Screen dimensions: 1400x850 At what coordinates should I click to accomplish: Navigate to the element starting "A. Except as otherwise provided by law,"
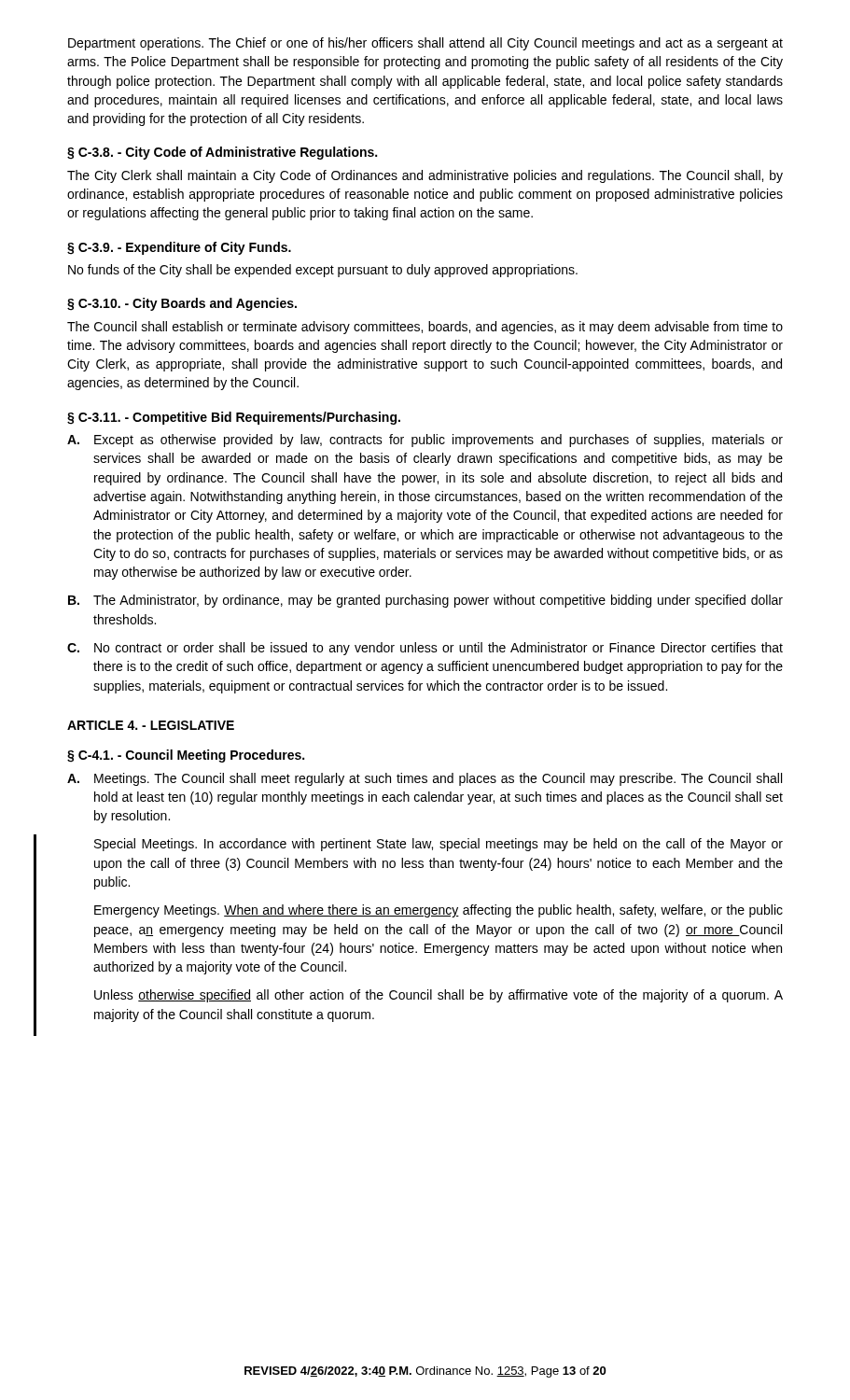[425, 506]
